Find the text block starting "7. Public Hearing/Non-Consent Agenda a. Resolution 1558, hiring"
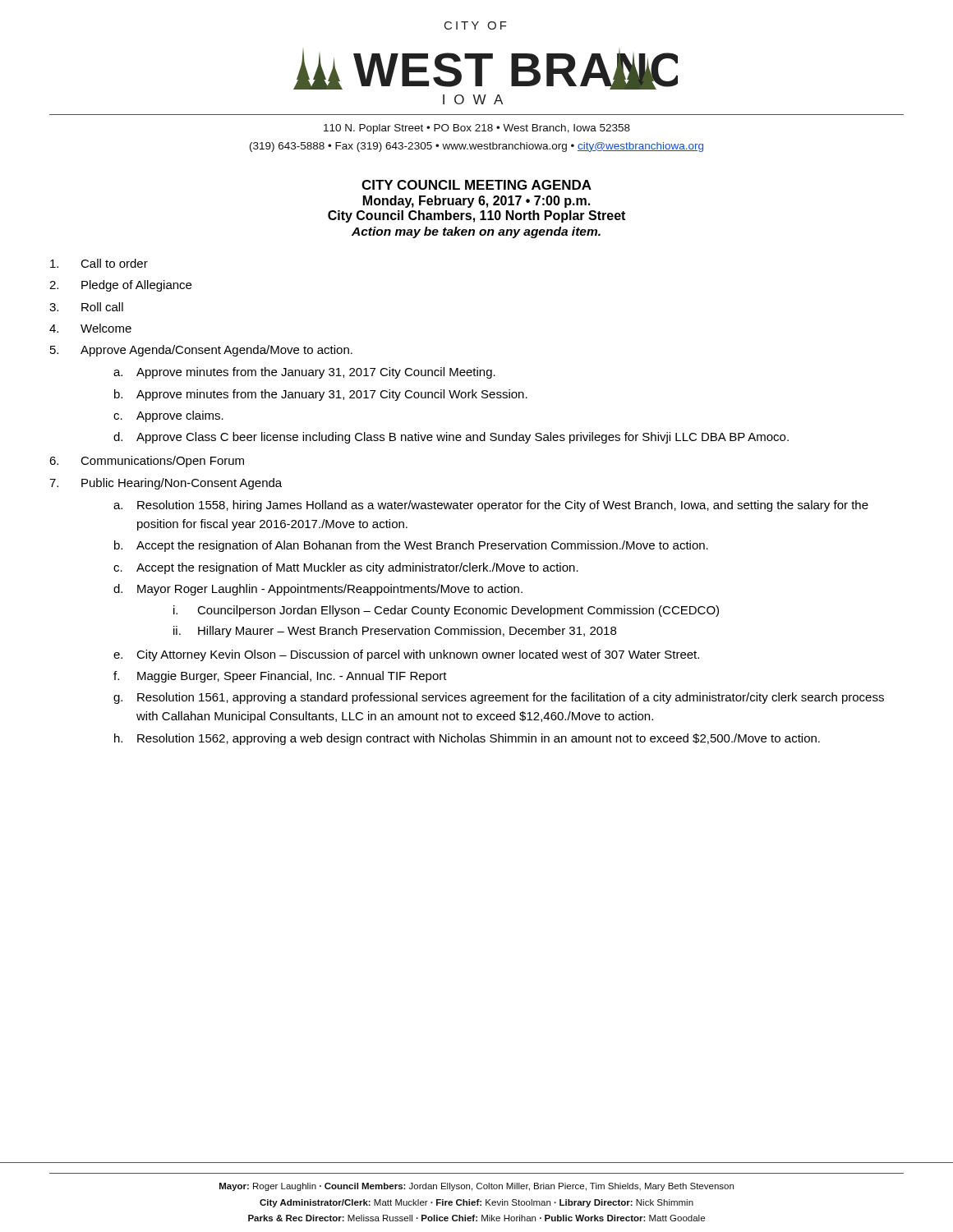Image resolution: width=953 pixels, height=1232 pixels. 476,611
